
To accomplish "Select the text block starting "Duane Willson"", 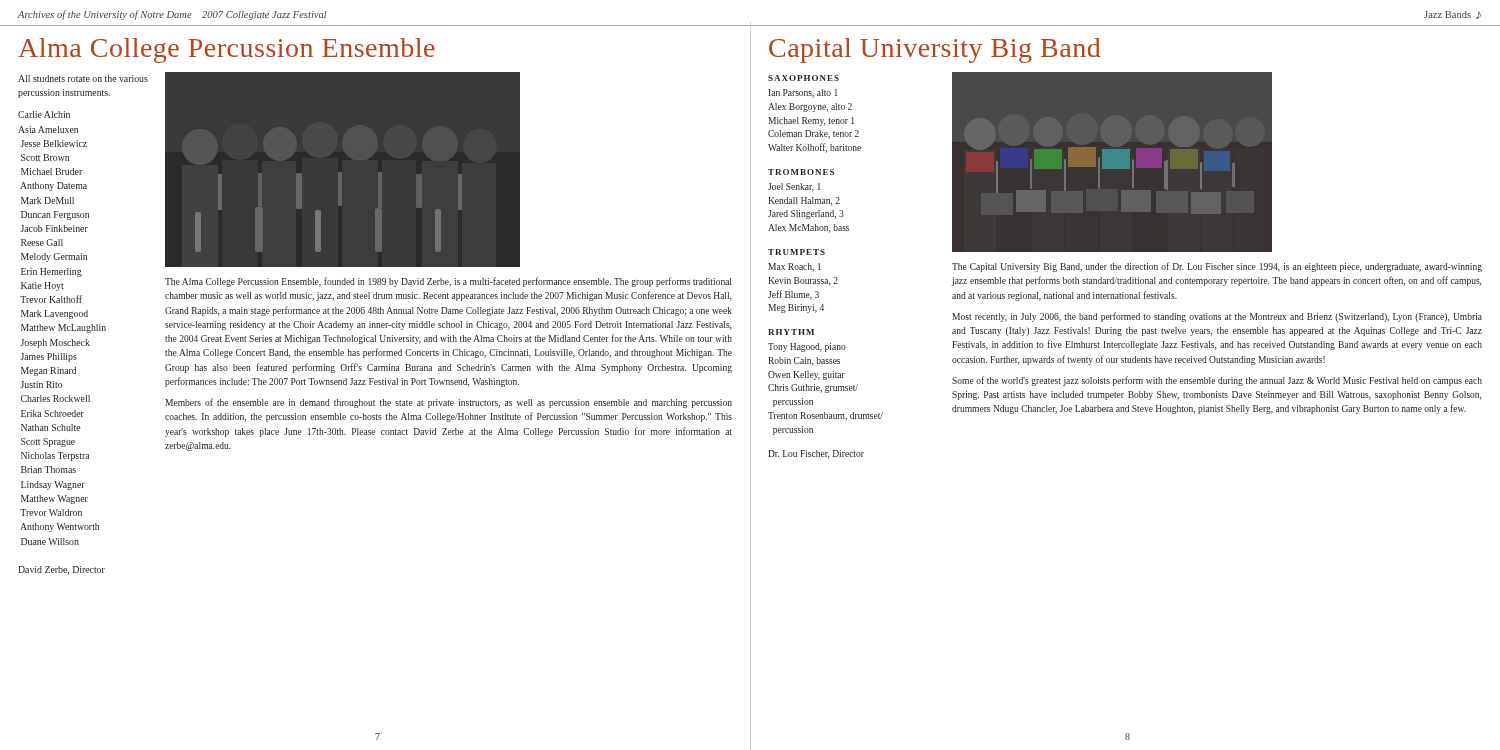I will [x=48, y=541].
